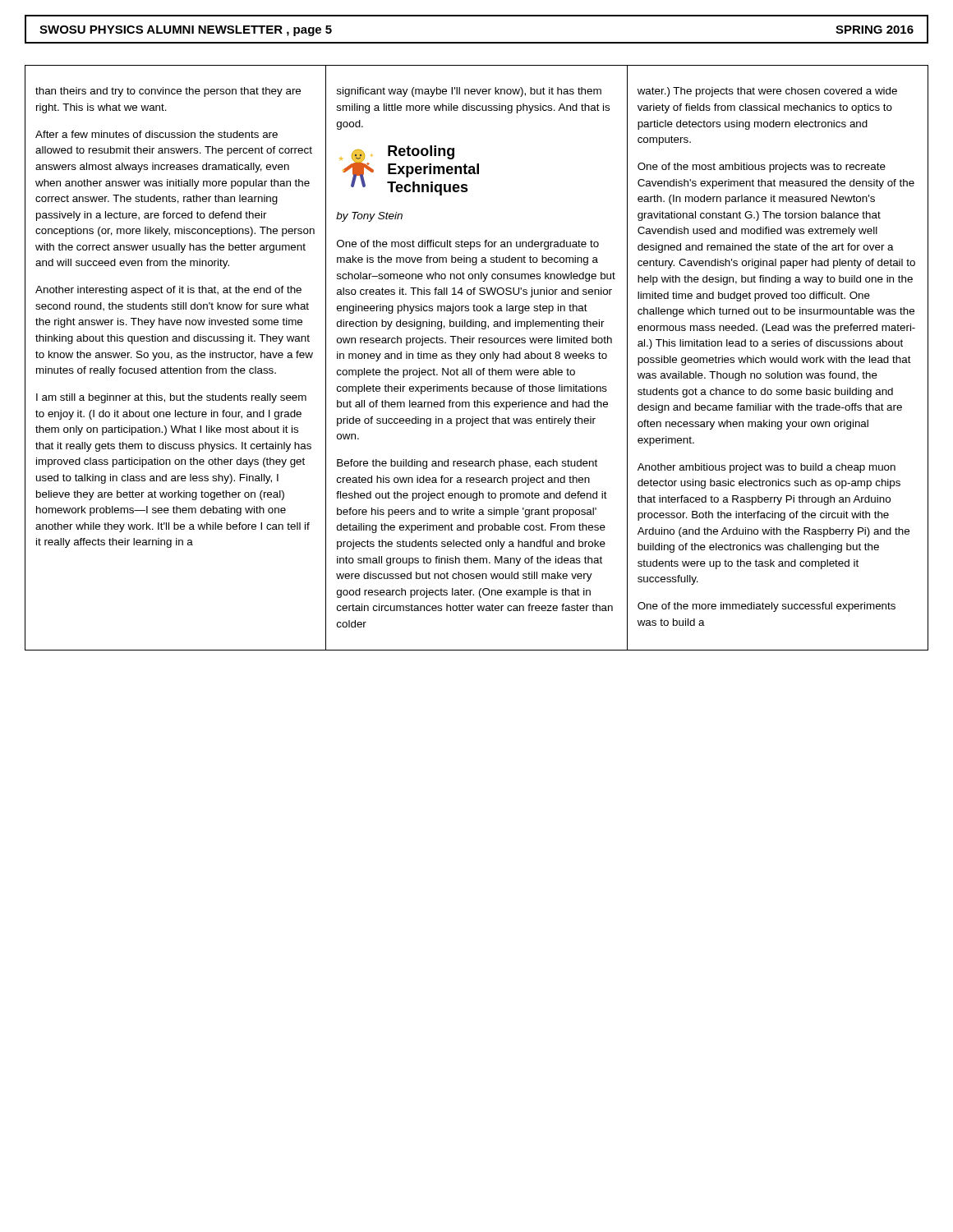953x1232 pixels.
Task: Click the passage that begins "water.) The projects that were chosen covered a"
Action: click(777, 357)
